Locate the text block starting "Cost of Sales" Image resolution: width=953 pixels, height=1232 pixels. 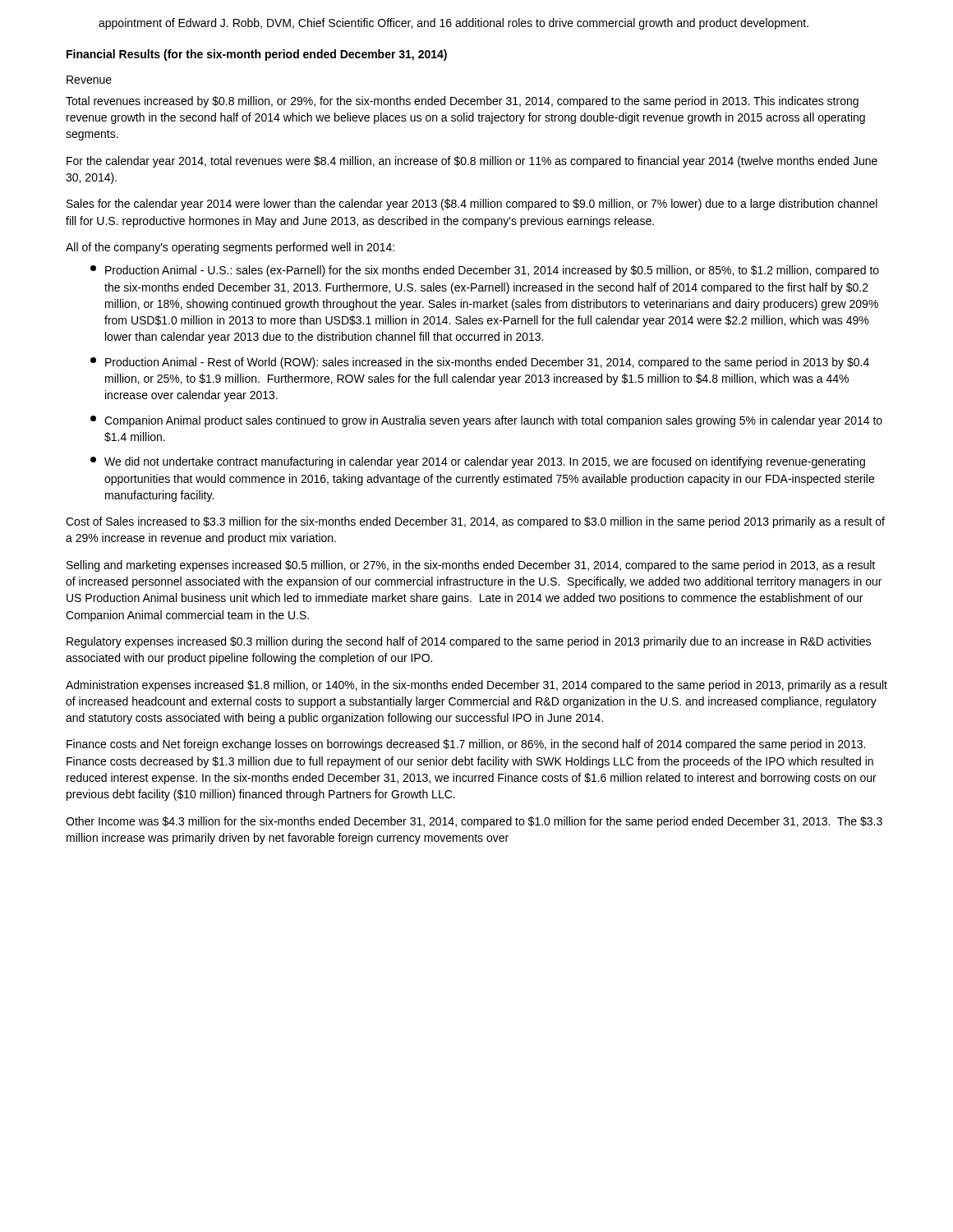475,530
